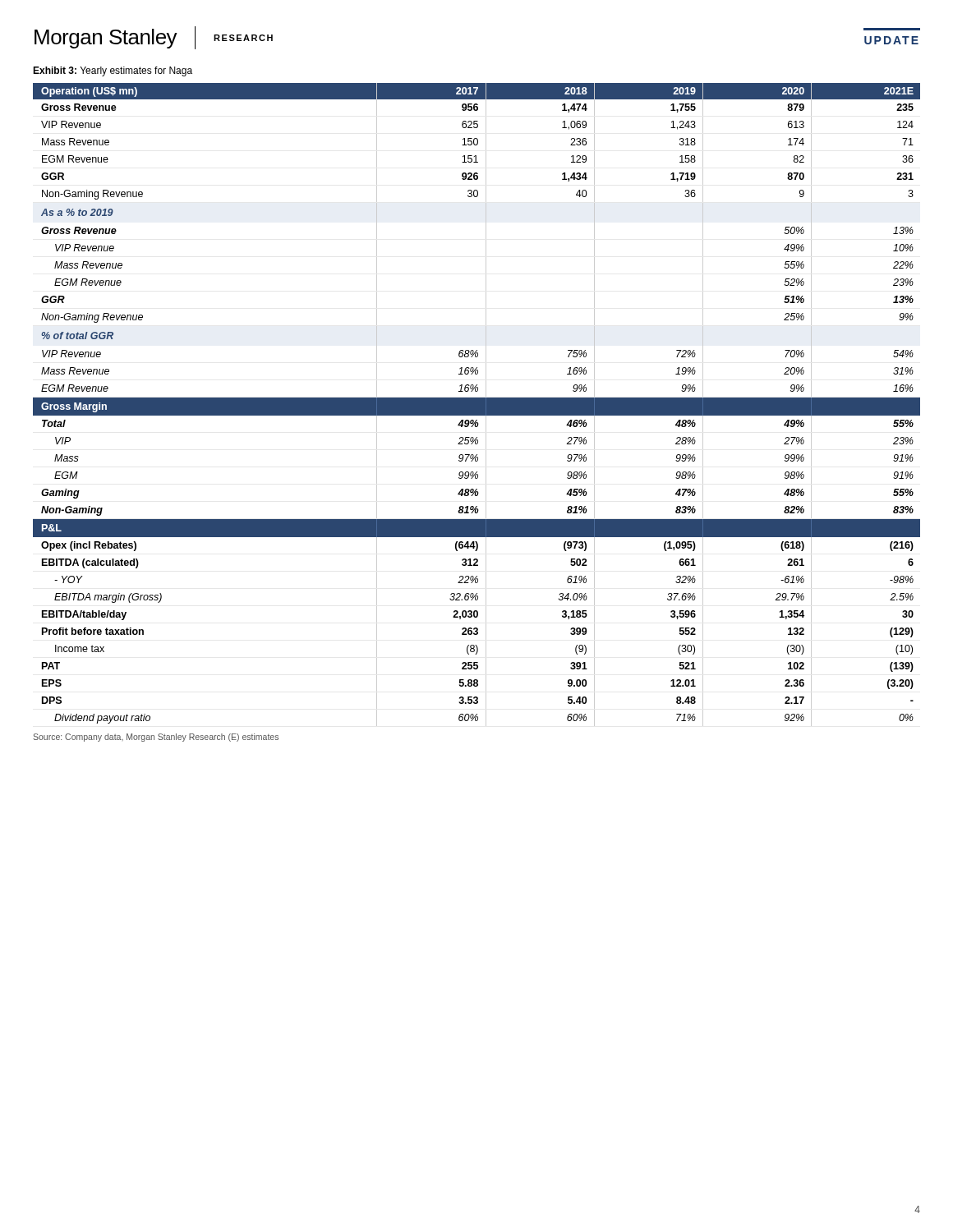Find the caption that says "Exhibit 3: Yearly estimates for"

point(113,71)
